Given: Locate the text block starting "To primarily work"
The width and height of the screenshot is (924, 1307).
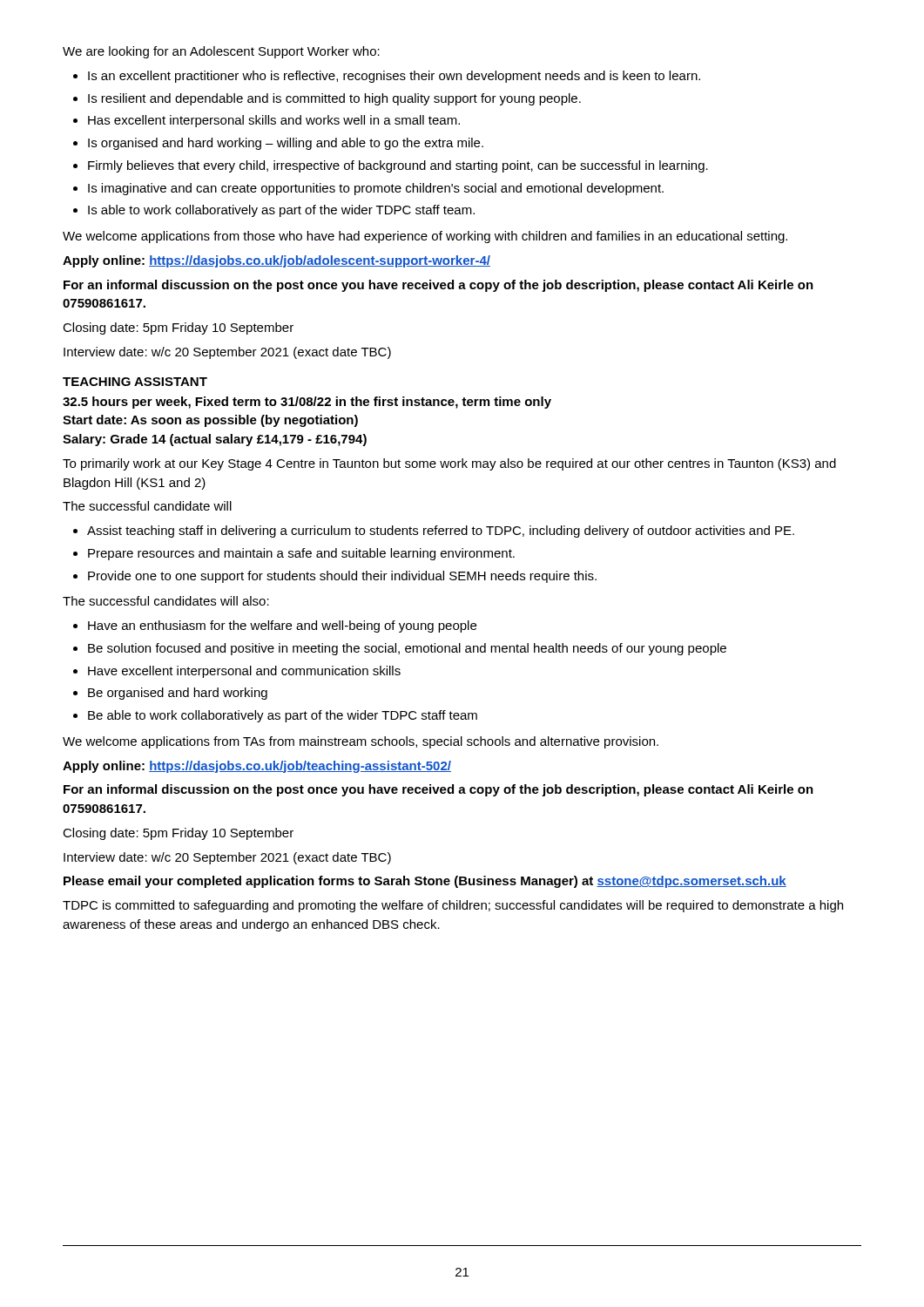Looking at the screenshot, I should coord(449,472).
